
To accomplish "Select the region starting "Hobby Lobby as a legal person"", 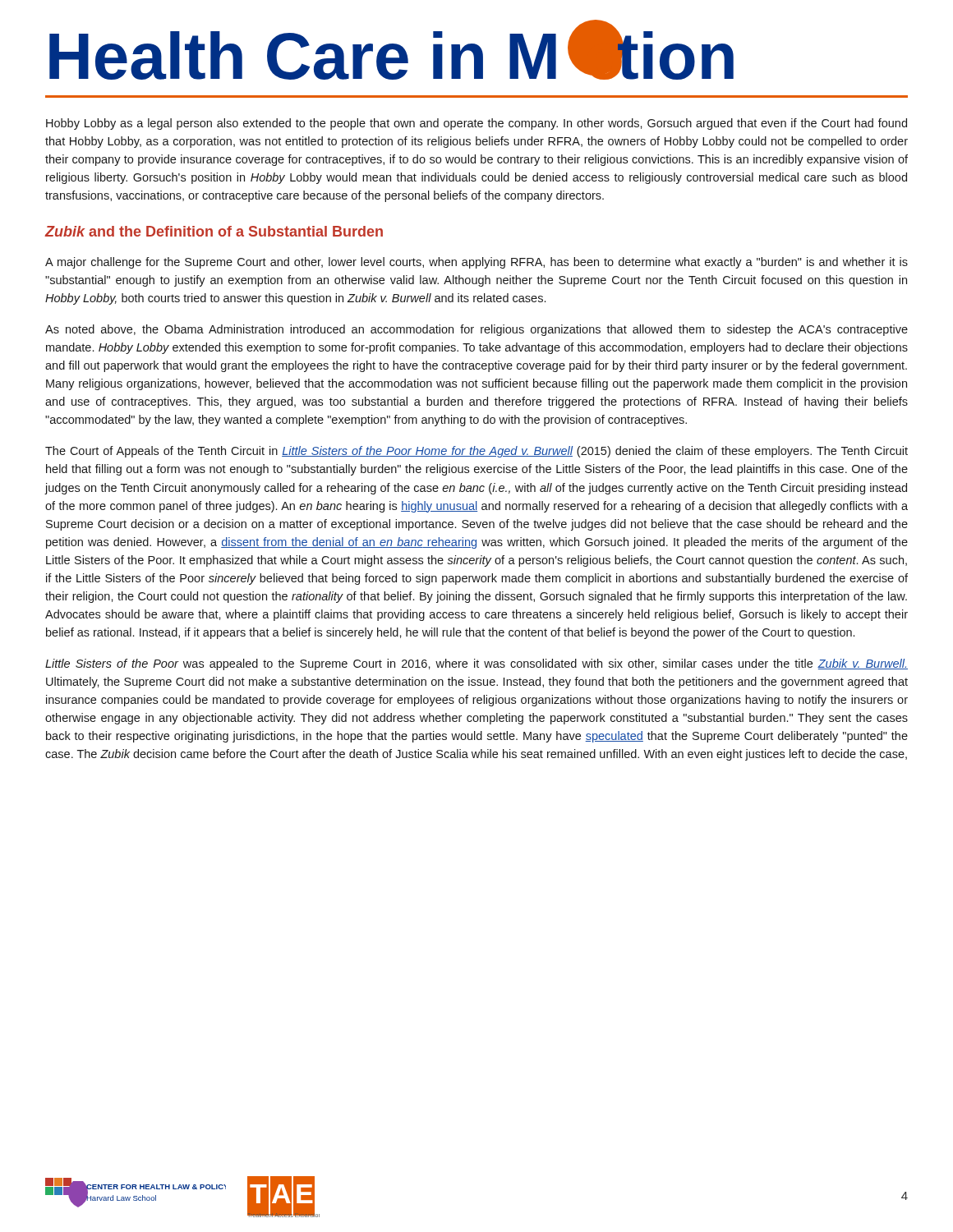I will 476,159.
